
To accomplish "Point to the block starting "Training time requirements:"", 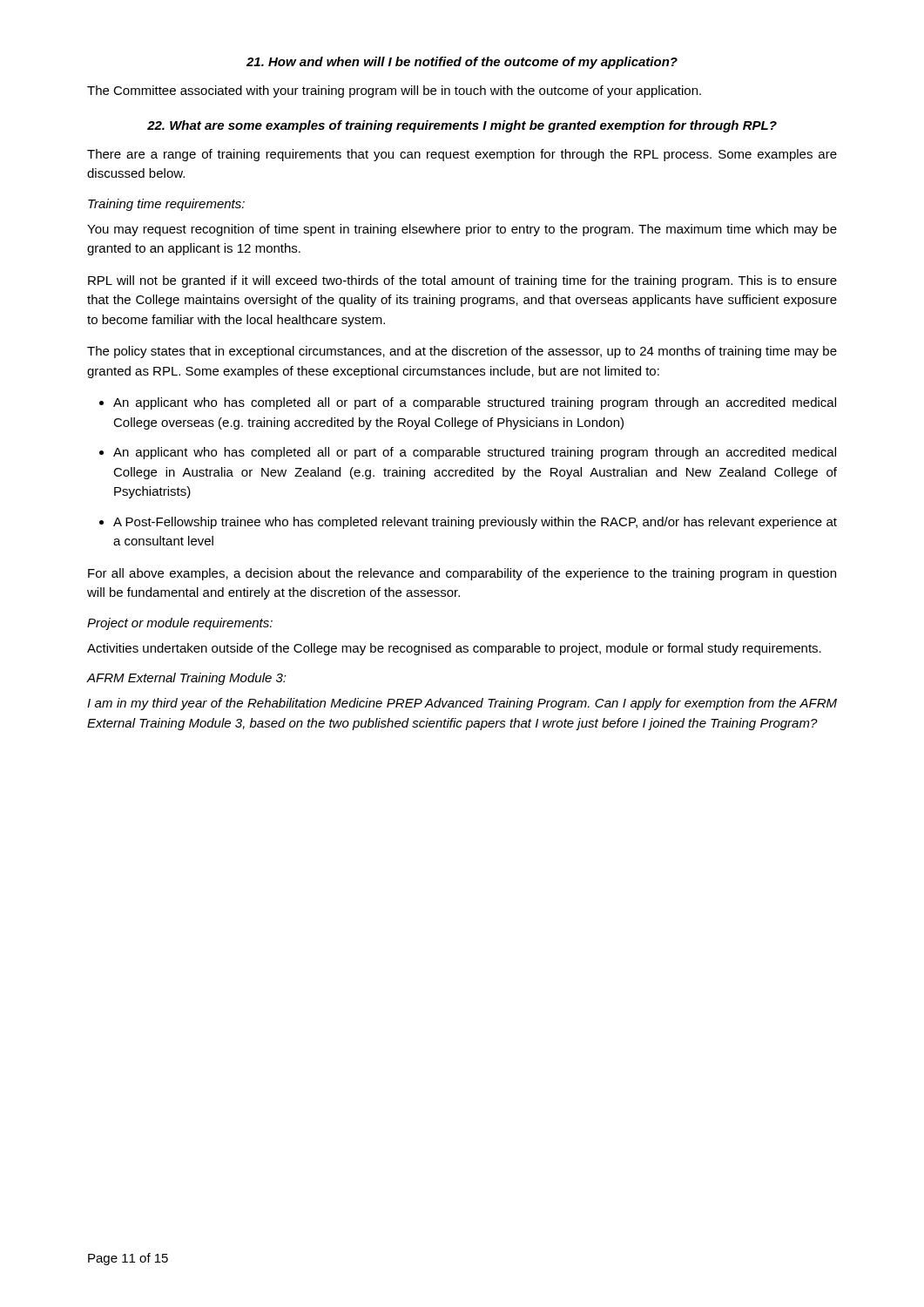I will (x=166, y=203).
